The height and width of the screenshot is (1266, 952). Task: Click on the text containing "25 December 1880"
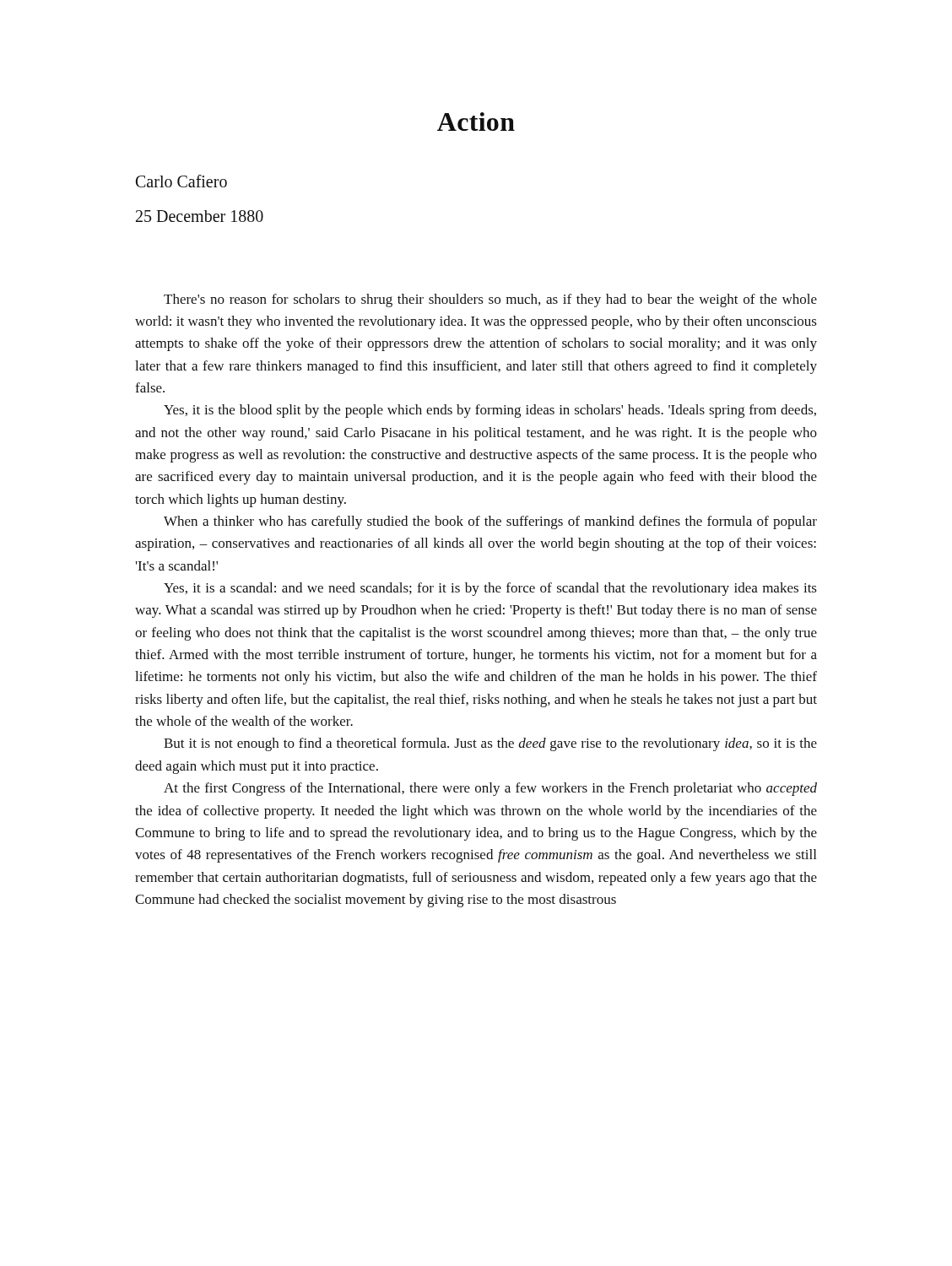pyautogui.click(x=200, y=216)
